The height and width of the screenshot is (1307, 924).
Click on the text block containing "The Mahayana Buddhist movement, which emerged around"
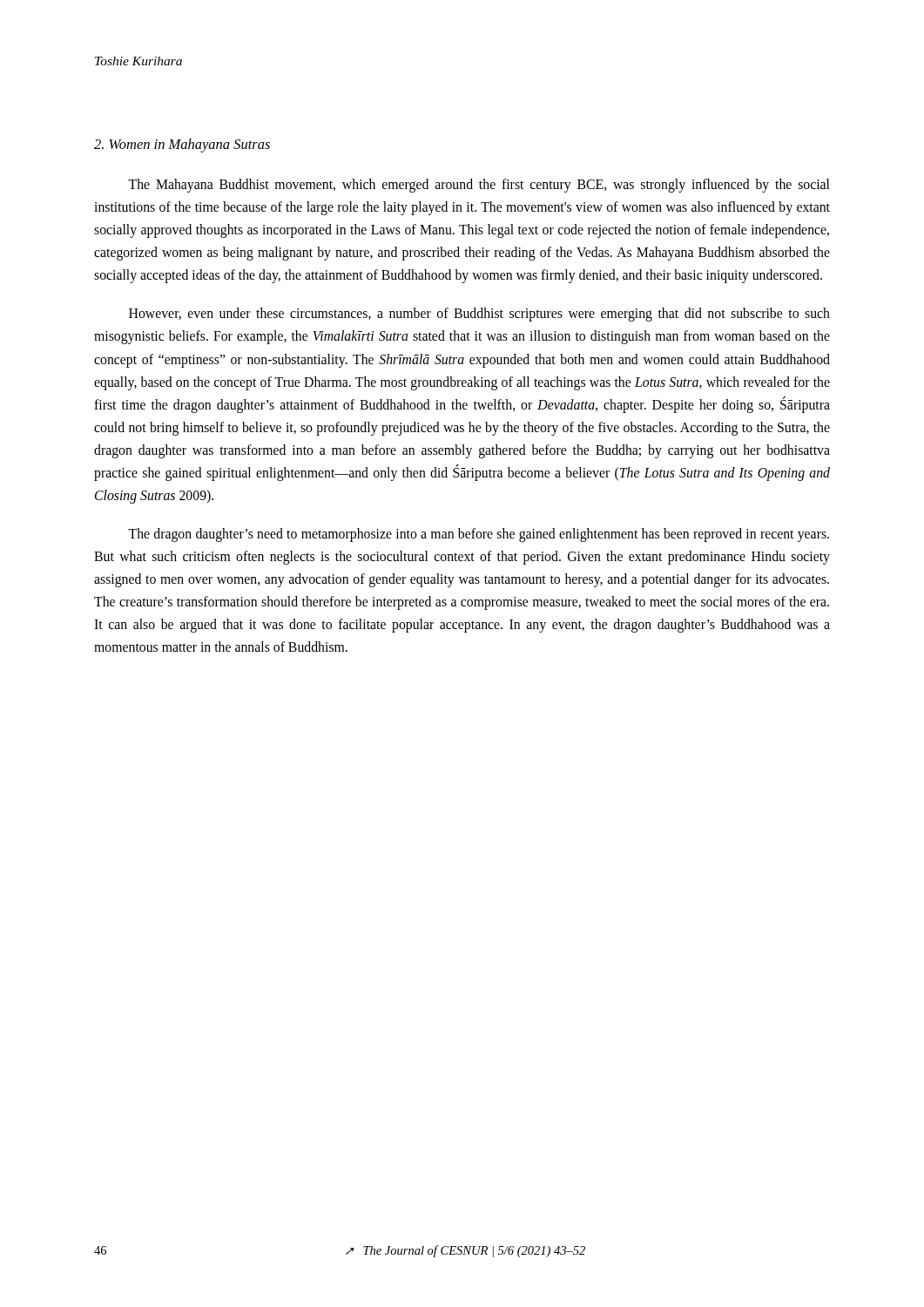[462, 230]
